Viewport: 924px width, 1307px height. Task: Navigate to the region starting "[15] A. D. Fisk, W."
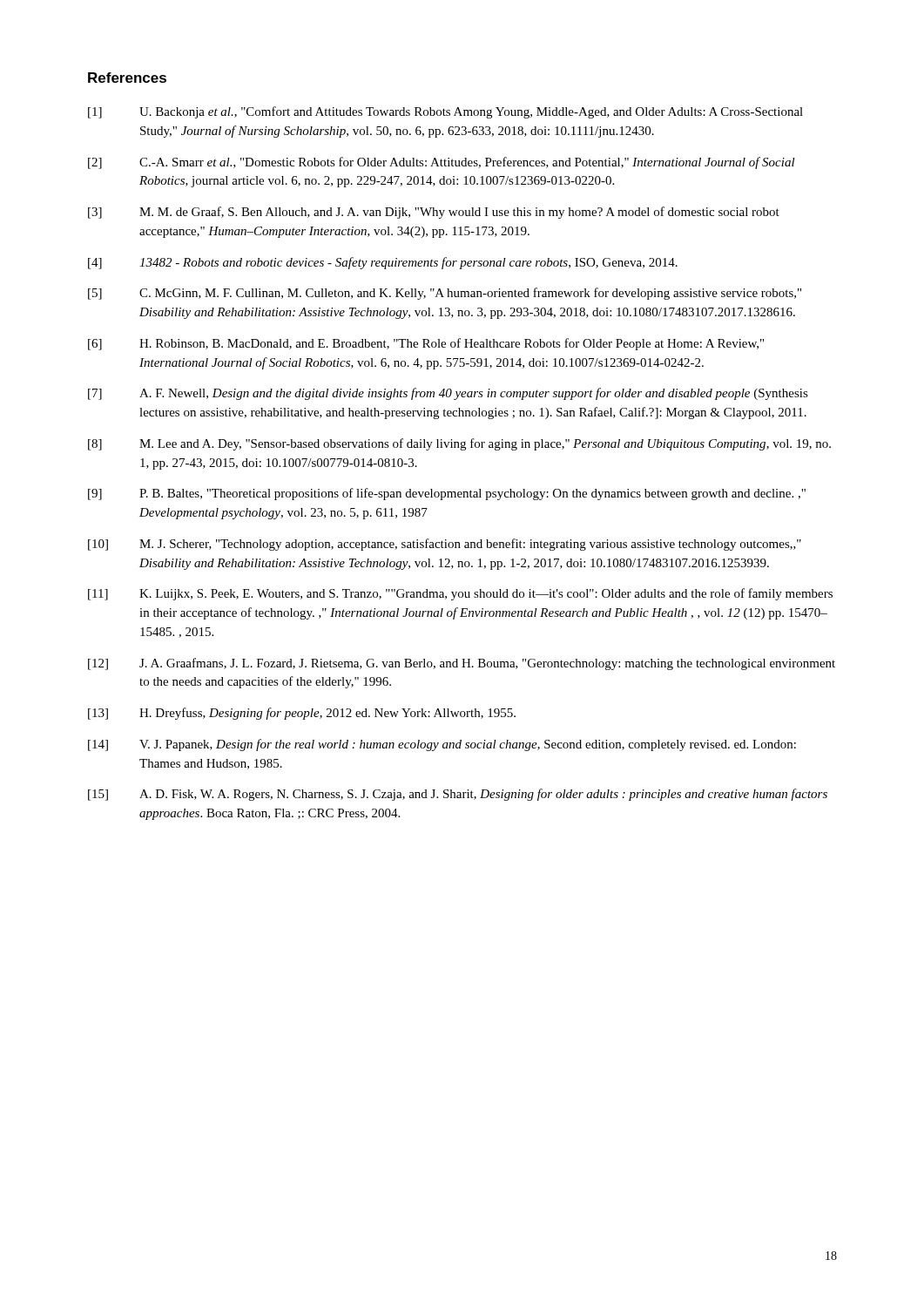(462, 804)
